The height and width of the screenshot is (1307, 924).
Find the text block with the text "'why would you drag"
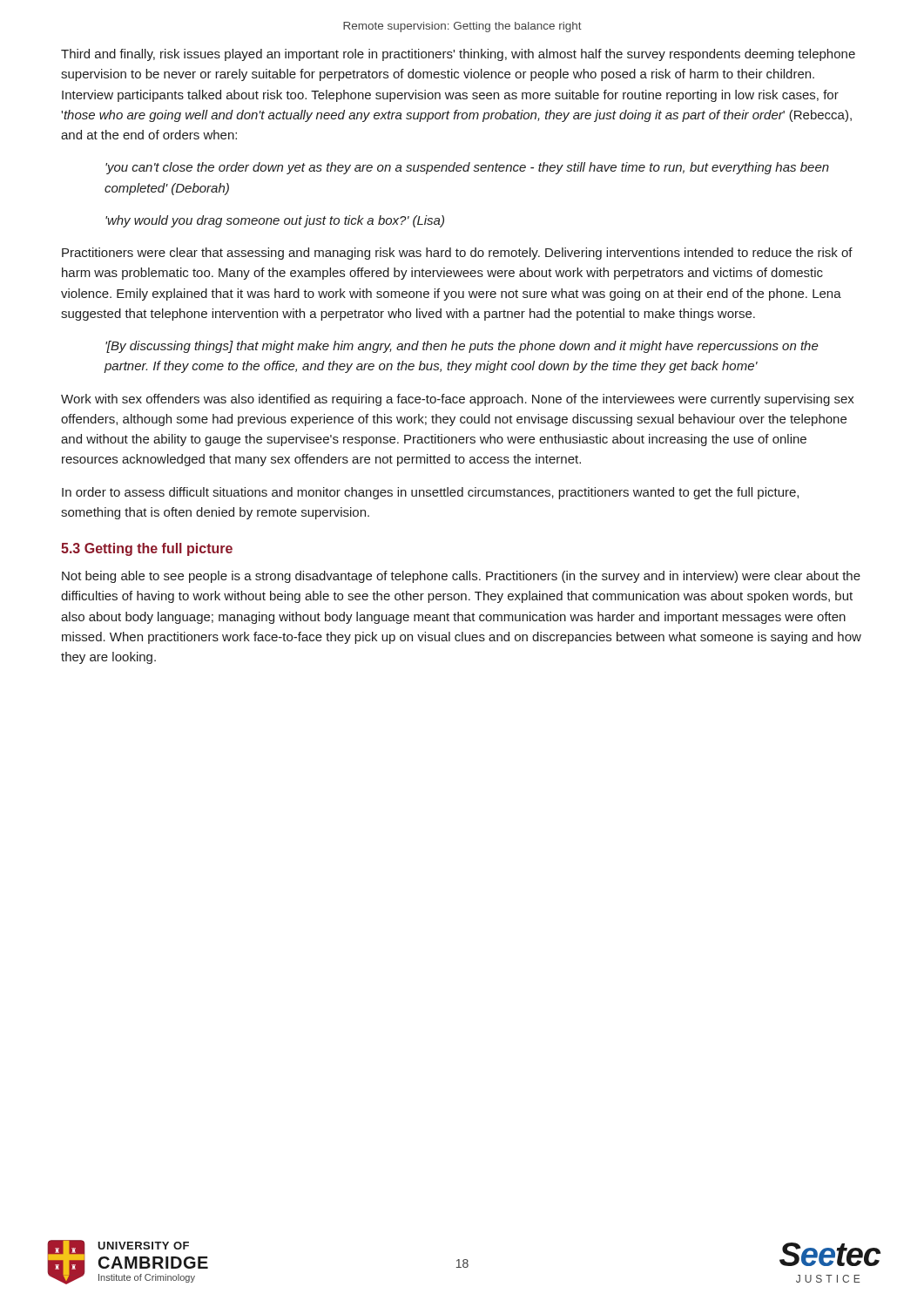click(x=275, y=220)
